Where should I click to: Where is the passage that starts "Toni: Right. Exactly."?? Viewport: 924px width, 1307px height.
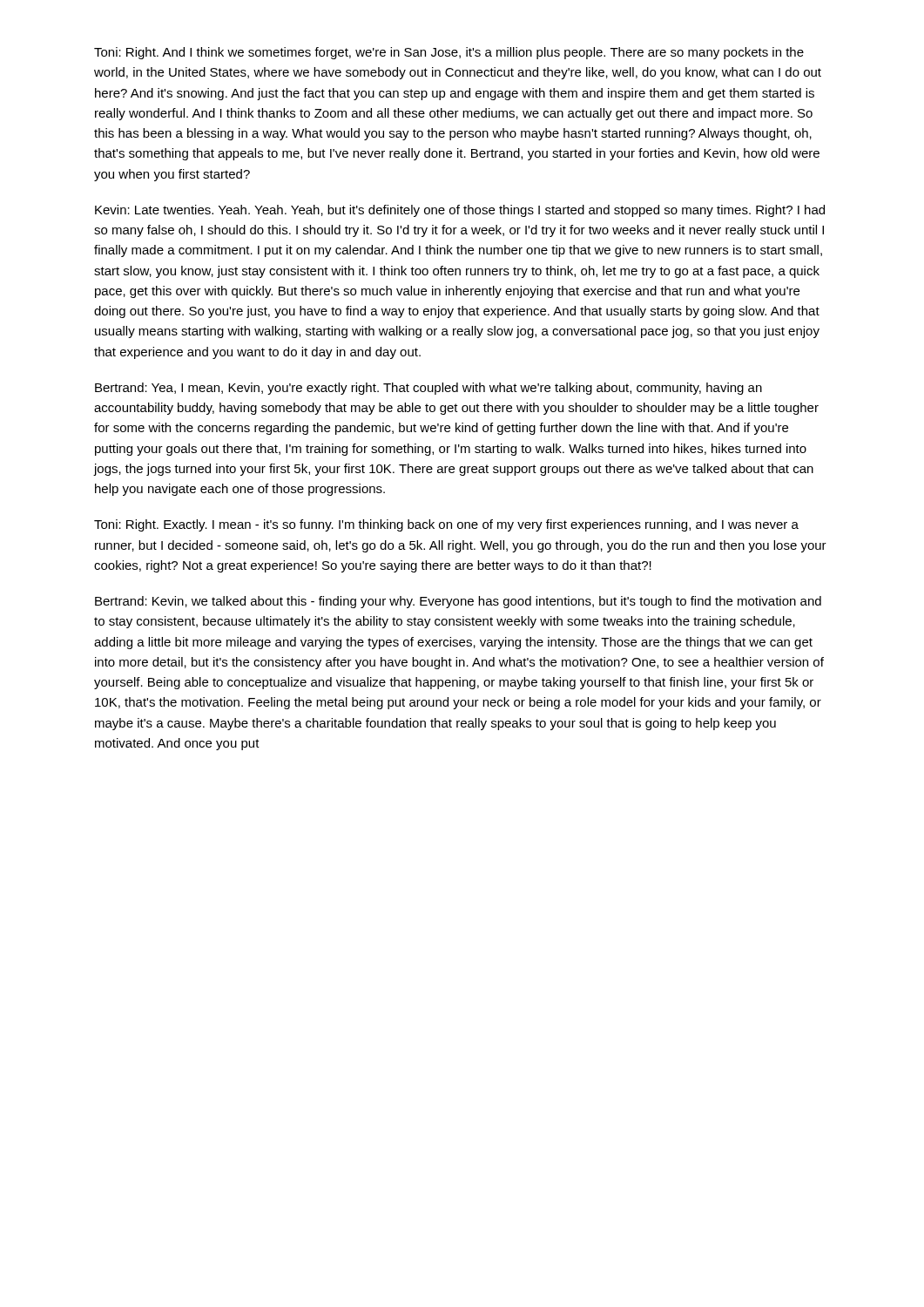(x=460, y=545)
